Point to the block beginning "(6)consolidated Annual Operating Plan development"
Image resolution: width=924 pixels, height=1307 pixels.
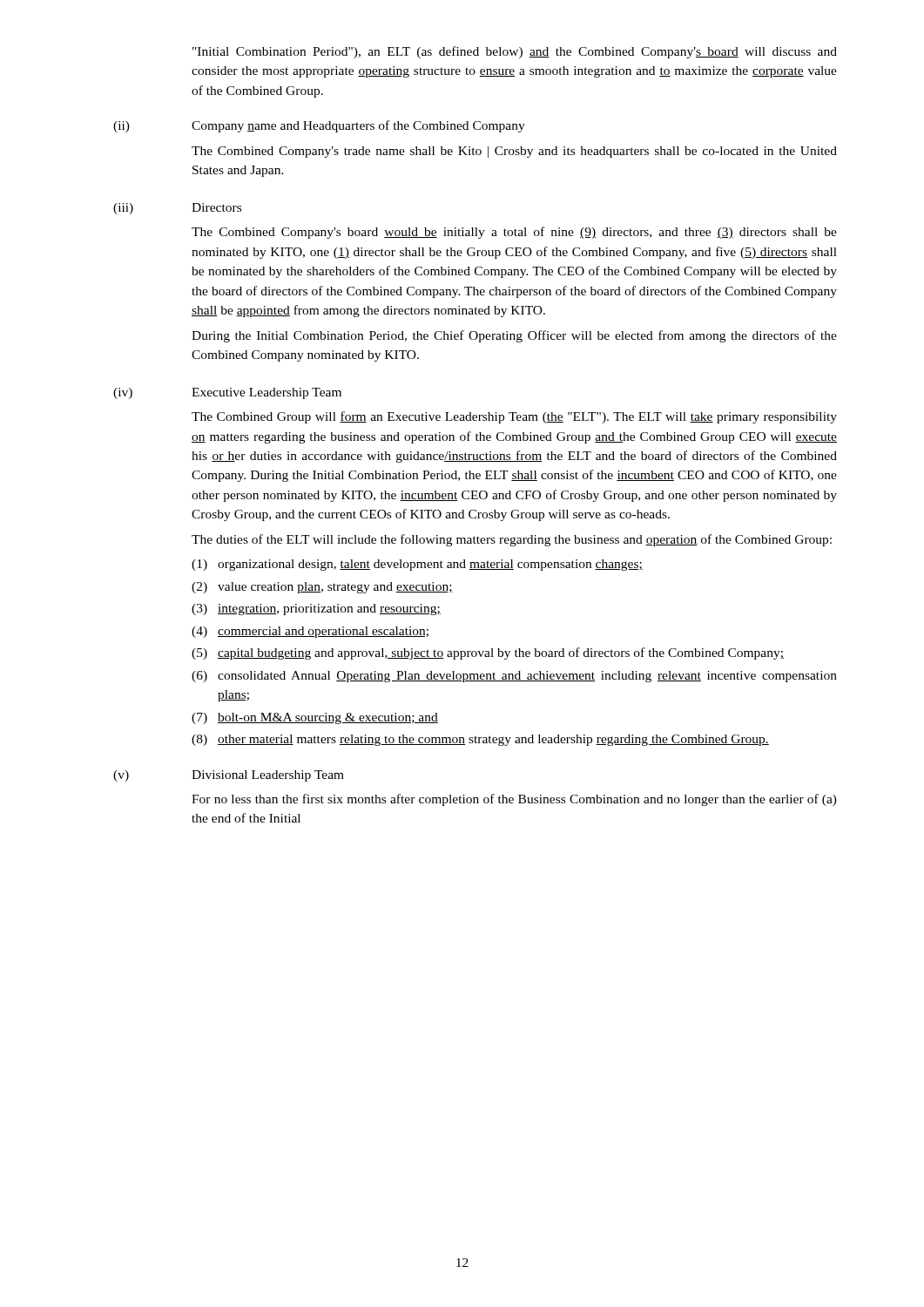pos(514,685)
